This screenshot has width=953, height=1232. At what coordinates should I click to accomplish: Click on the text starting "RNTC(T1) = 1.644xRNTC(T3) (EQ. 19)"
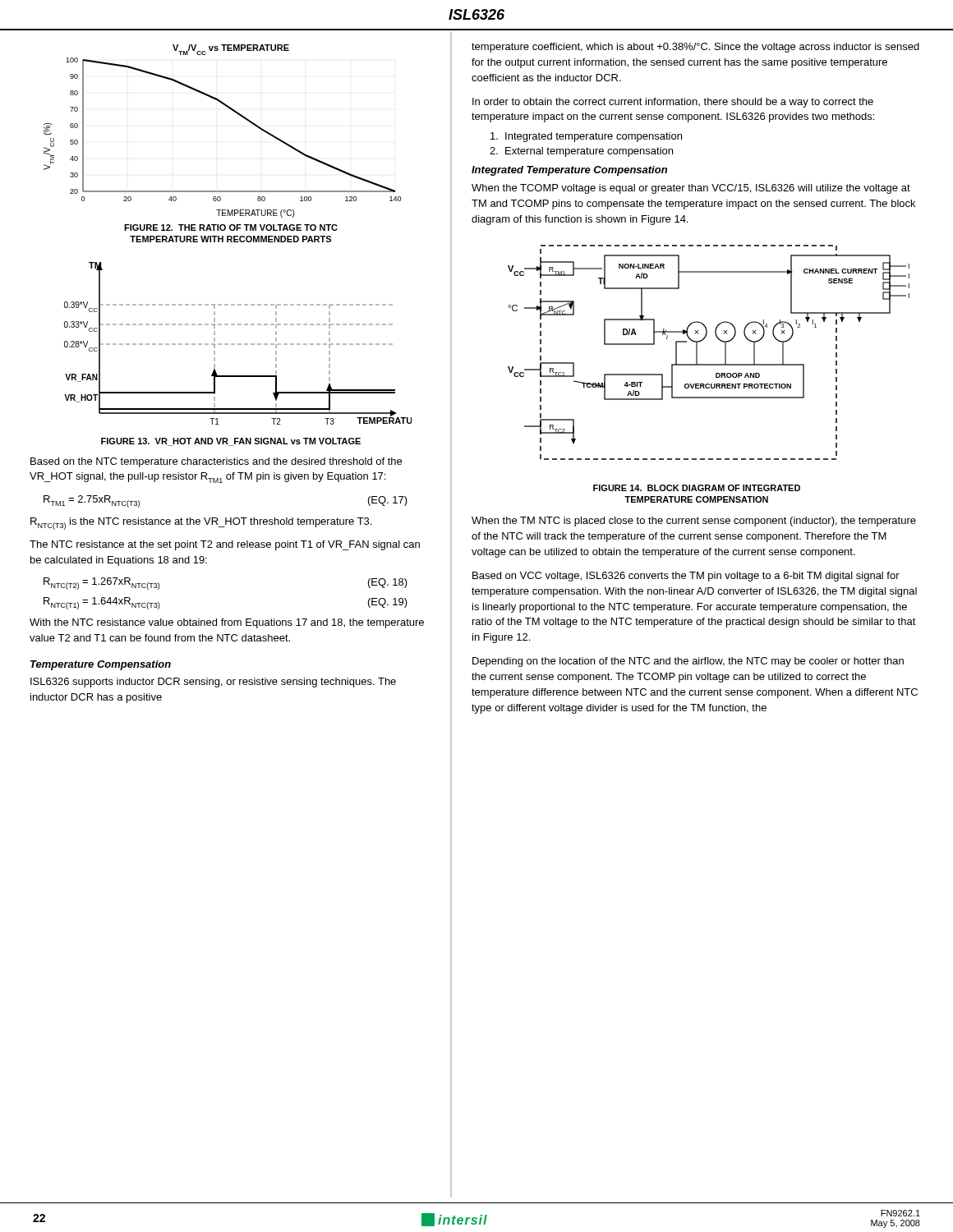[94, 603]
